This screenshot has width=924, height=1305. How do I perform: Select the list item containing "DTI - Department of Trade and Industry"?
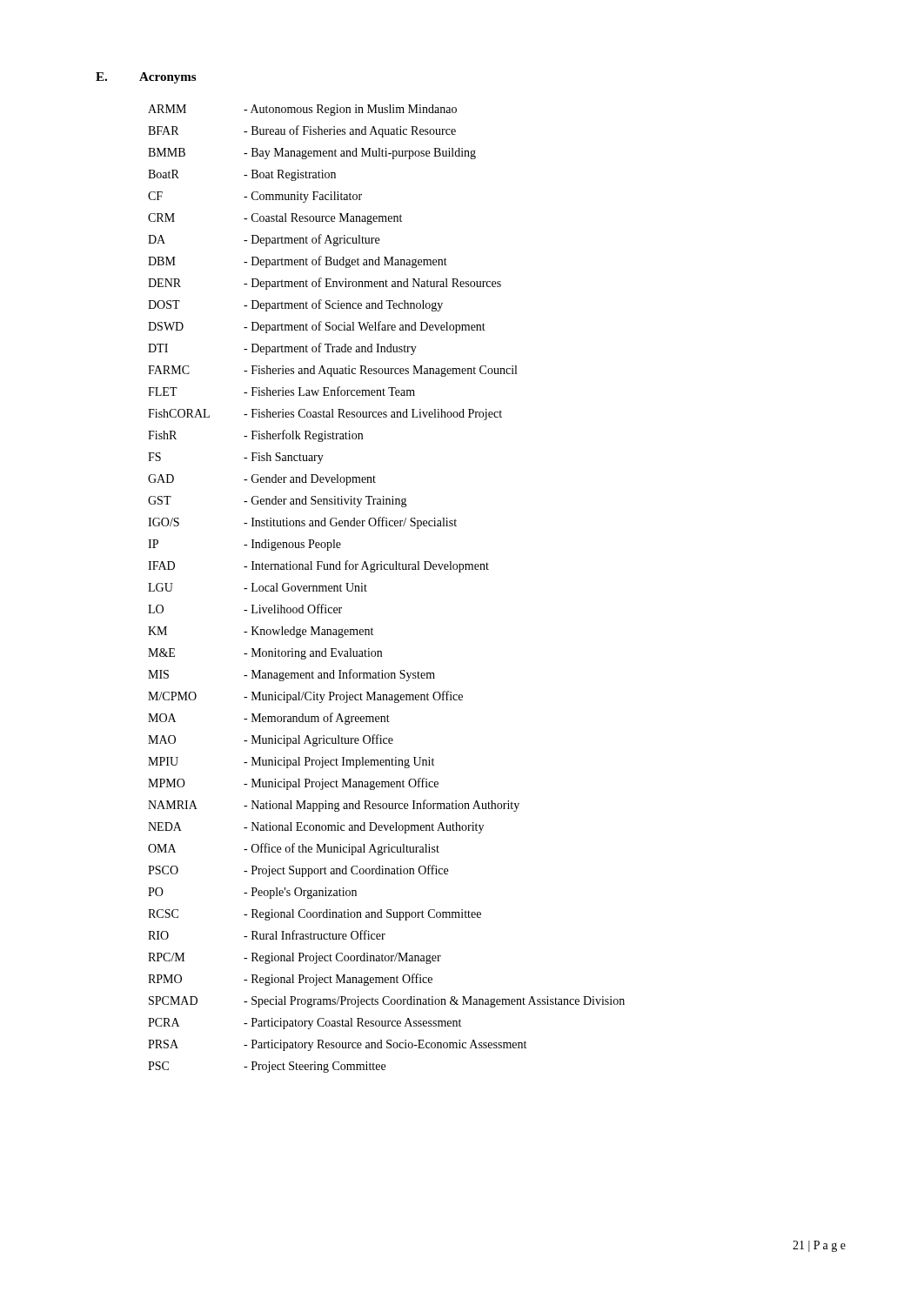point(282,348)
